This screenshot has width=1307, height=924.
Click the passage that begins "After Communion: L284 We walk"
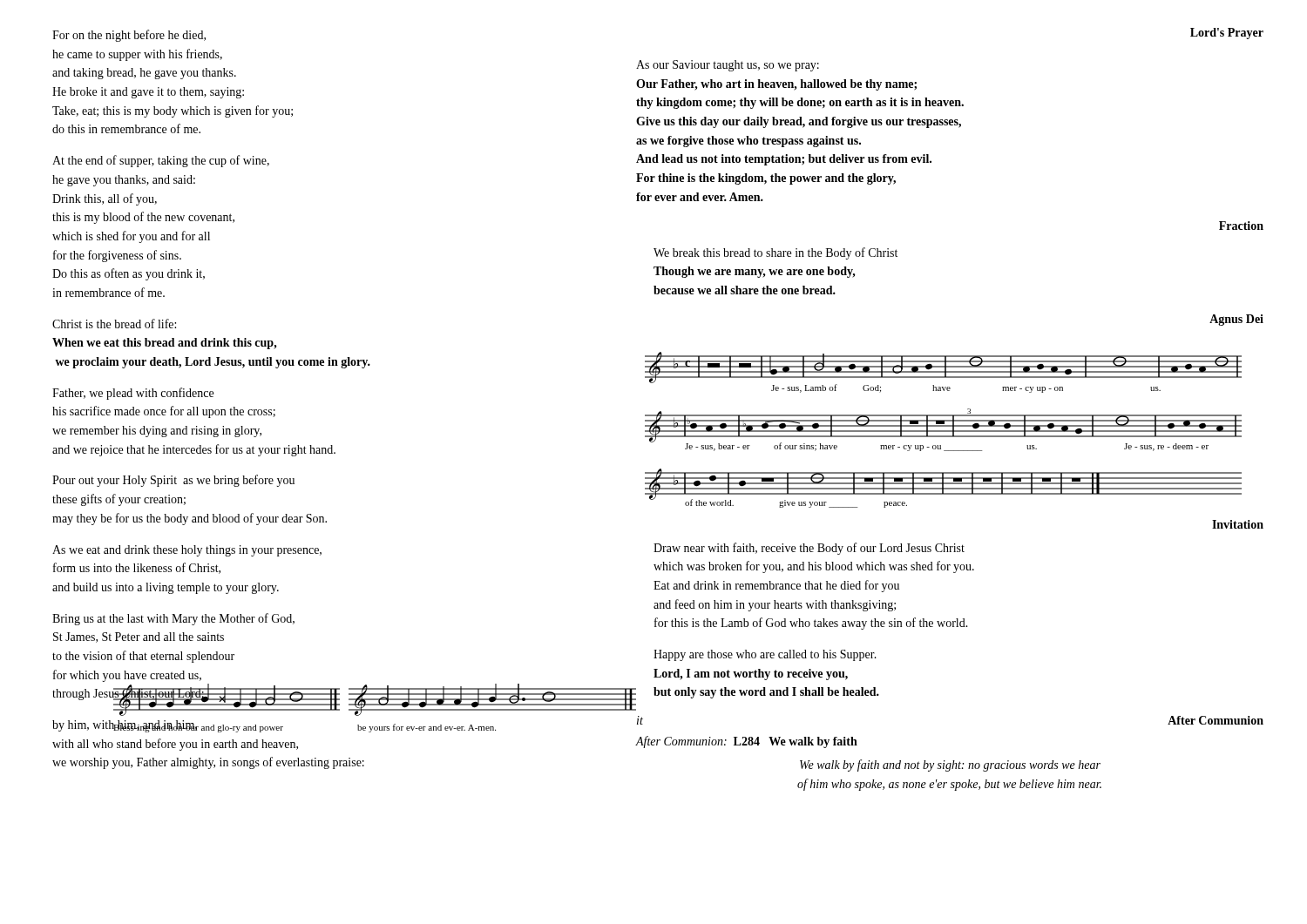click(x=747, y=742)
